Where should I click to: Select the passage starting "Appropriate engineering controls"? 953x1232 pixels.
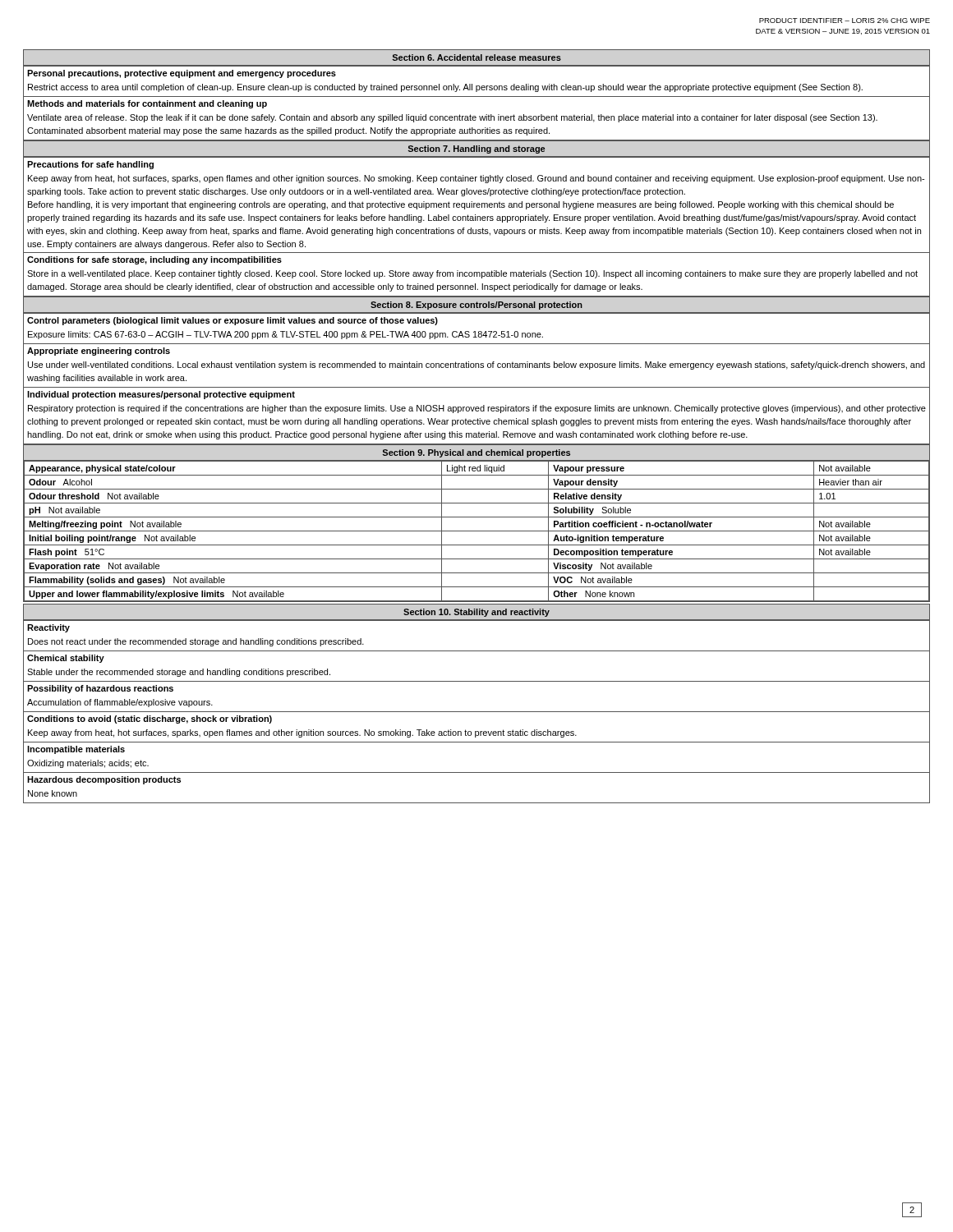(x=99, y=351)
